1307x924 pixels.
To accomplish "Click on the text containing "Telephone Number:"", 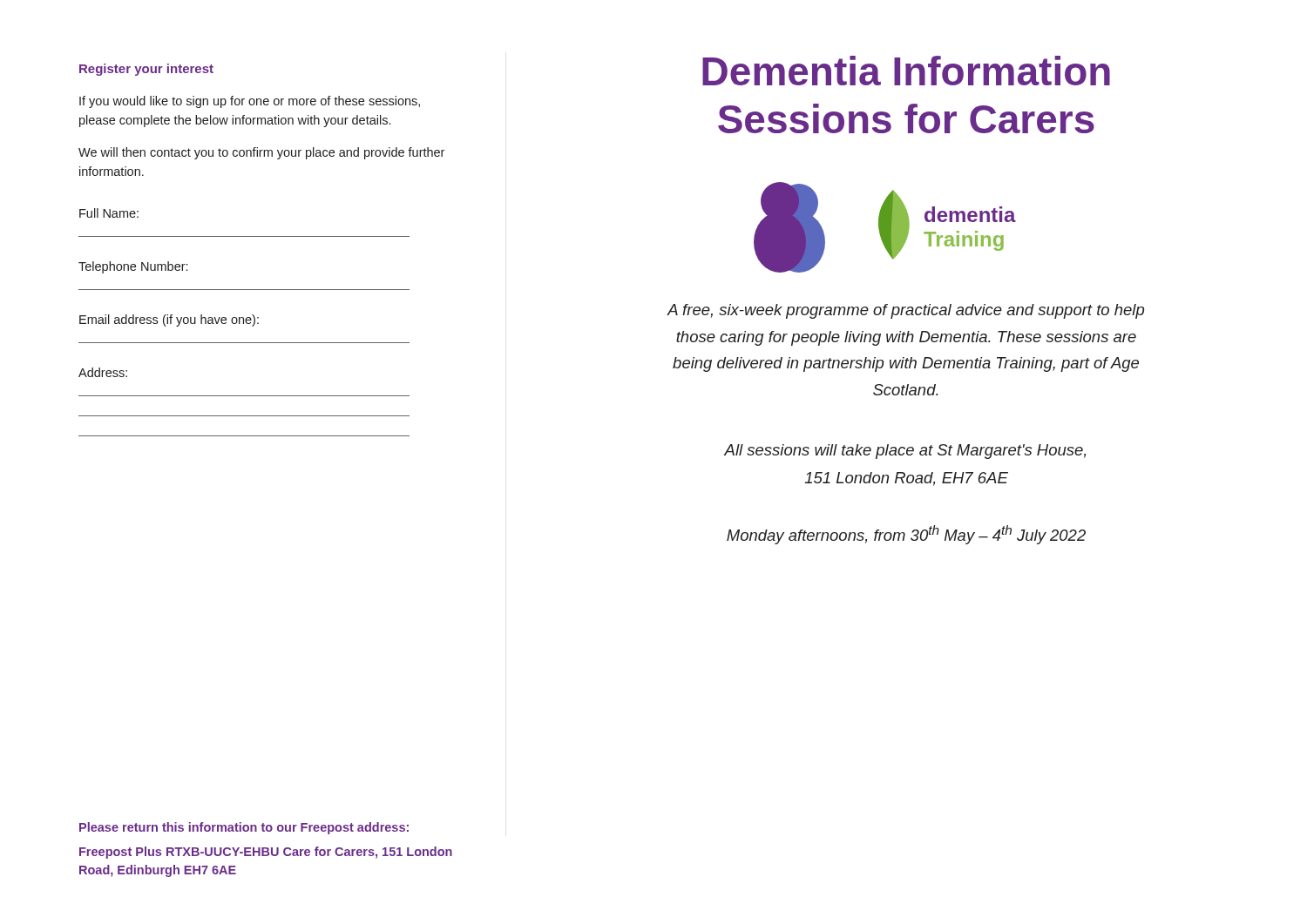I will [x=134, y=266].
